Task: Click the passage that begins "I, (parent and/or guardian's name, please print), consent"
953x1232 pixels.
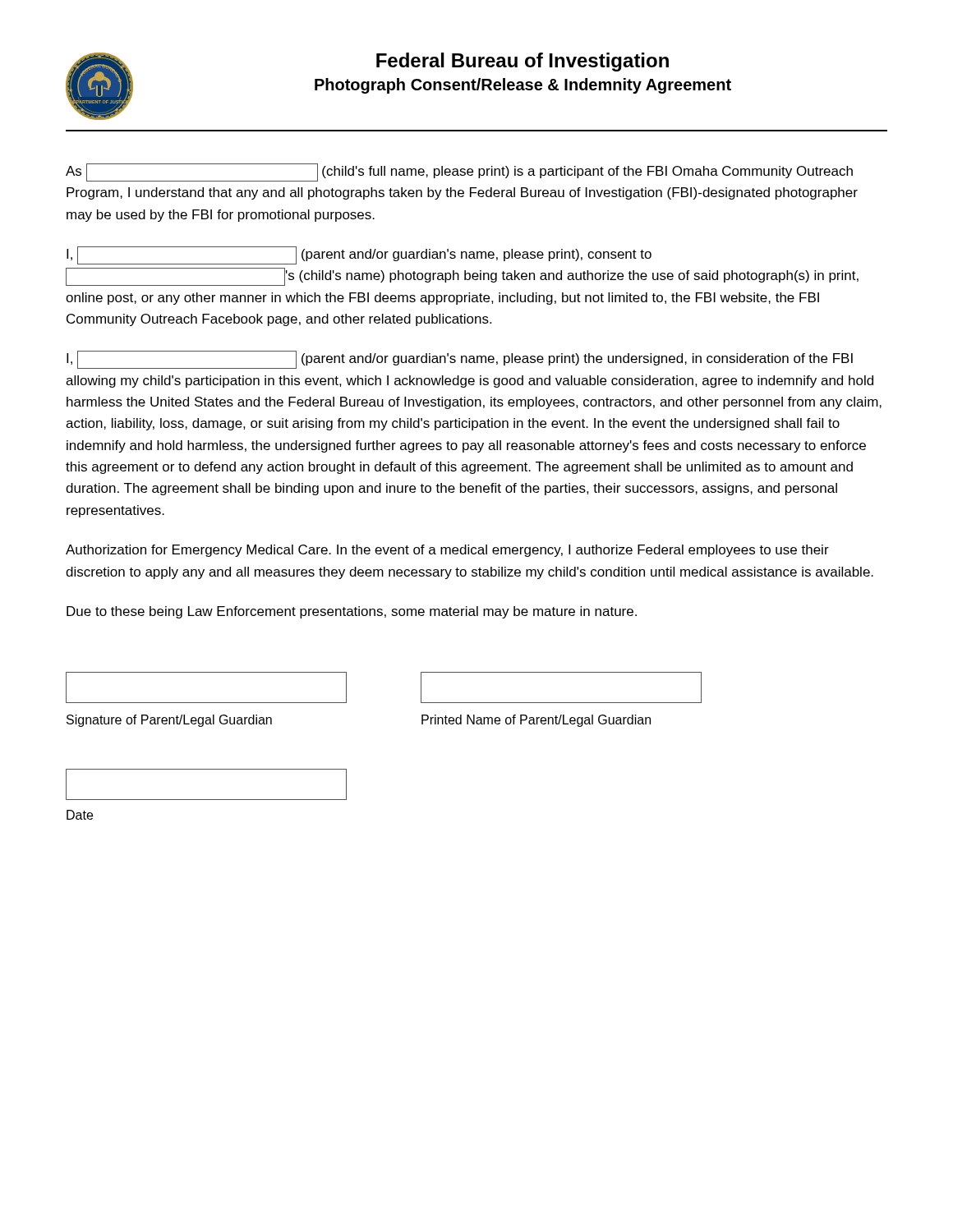Action: (463, 287)
